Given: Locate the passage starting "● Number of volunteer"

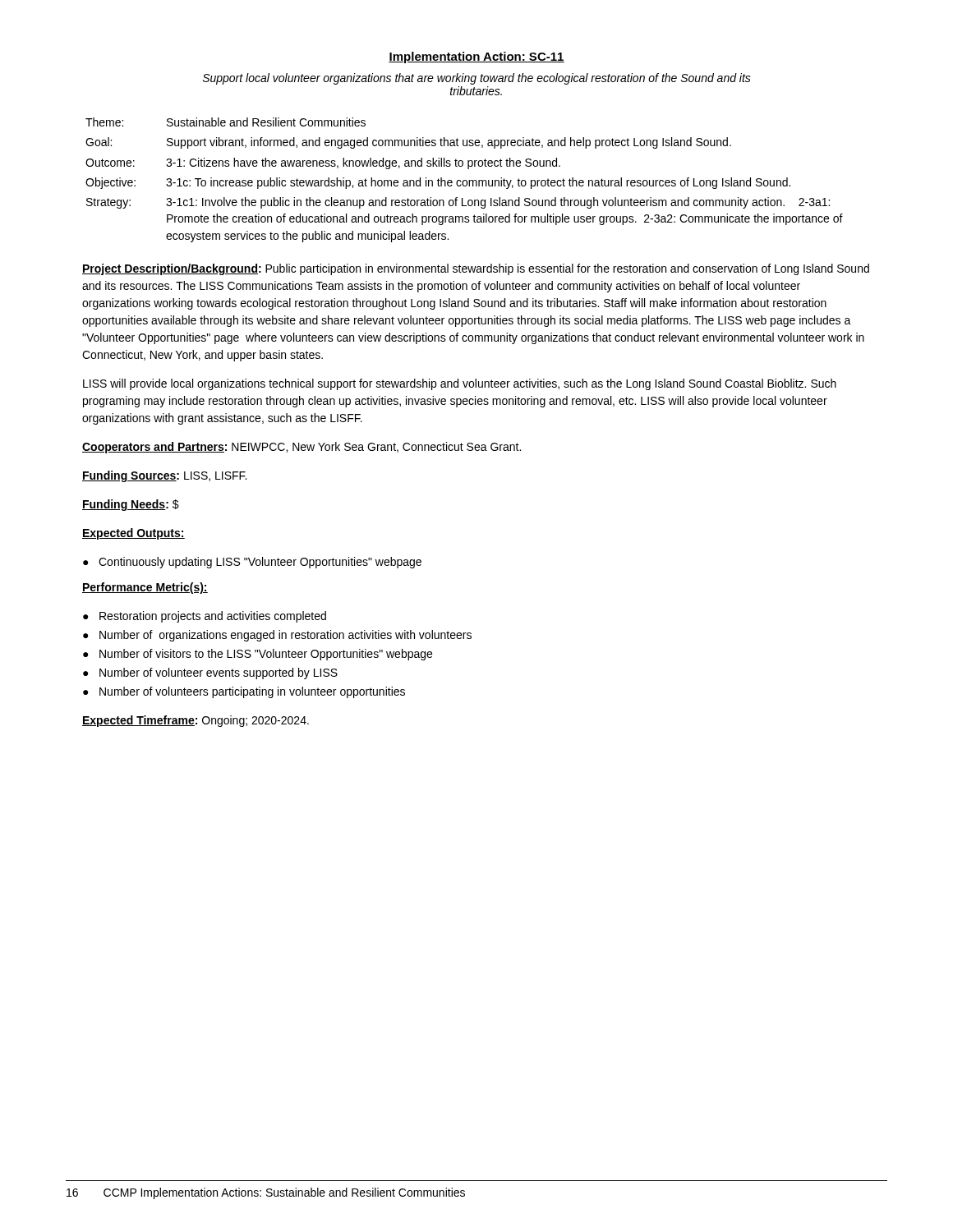Looking at the screenshot, I should (x=210, y=673).
